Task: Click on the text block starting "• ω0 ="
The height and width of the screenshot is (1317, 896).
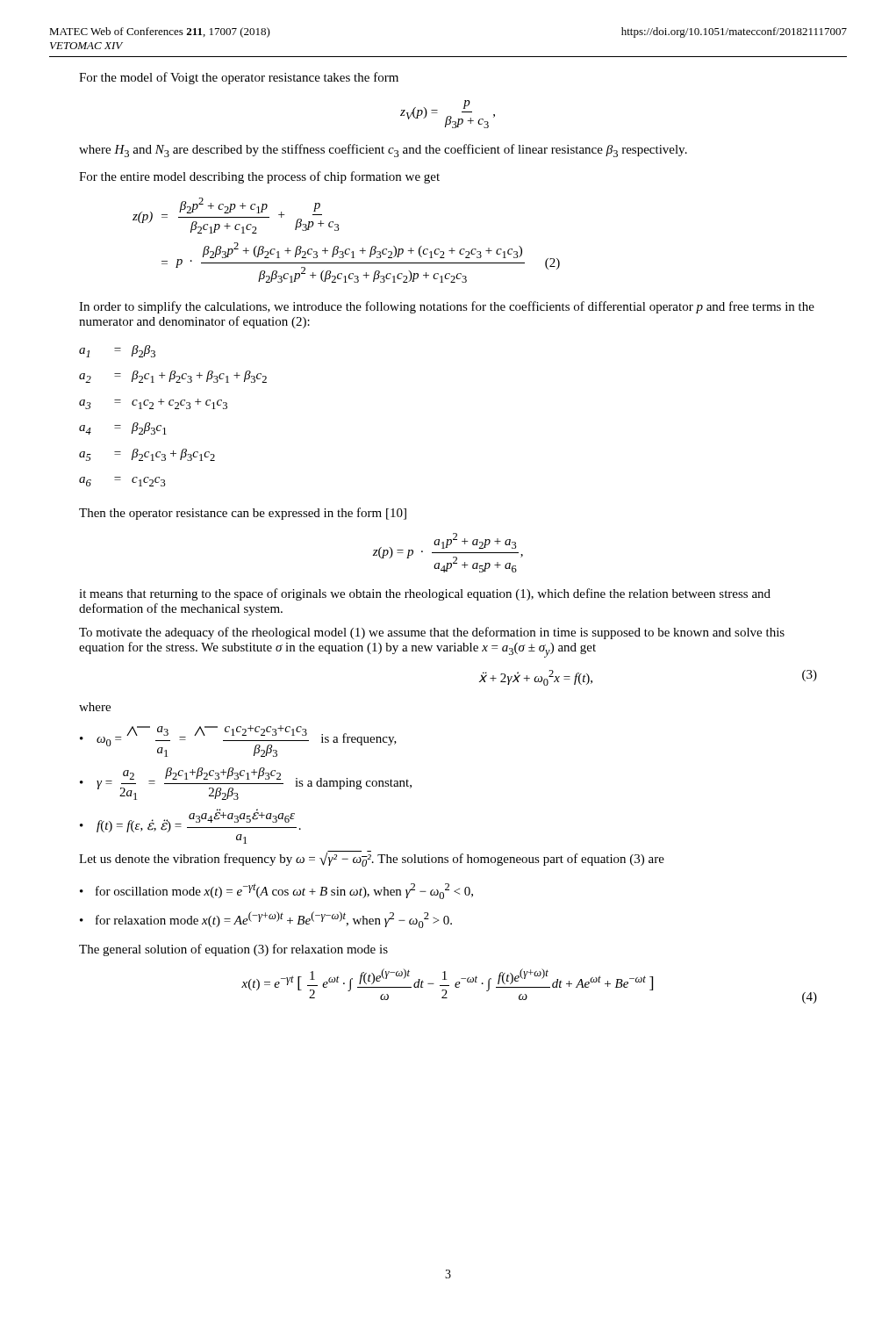Action: pos(238,741)
